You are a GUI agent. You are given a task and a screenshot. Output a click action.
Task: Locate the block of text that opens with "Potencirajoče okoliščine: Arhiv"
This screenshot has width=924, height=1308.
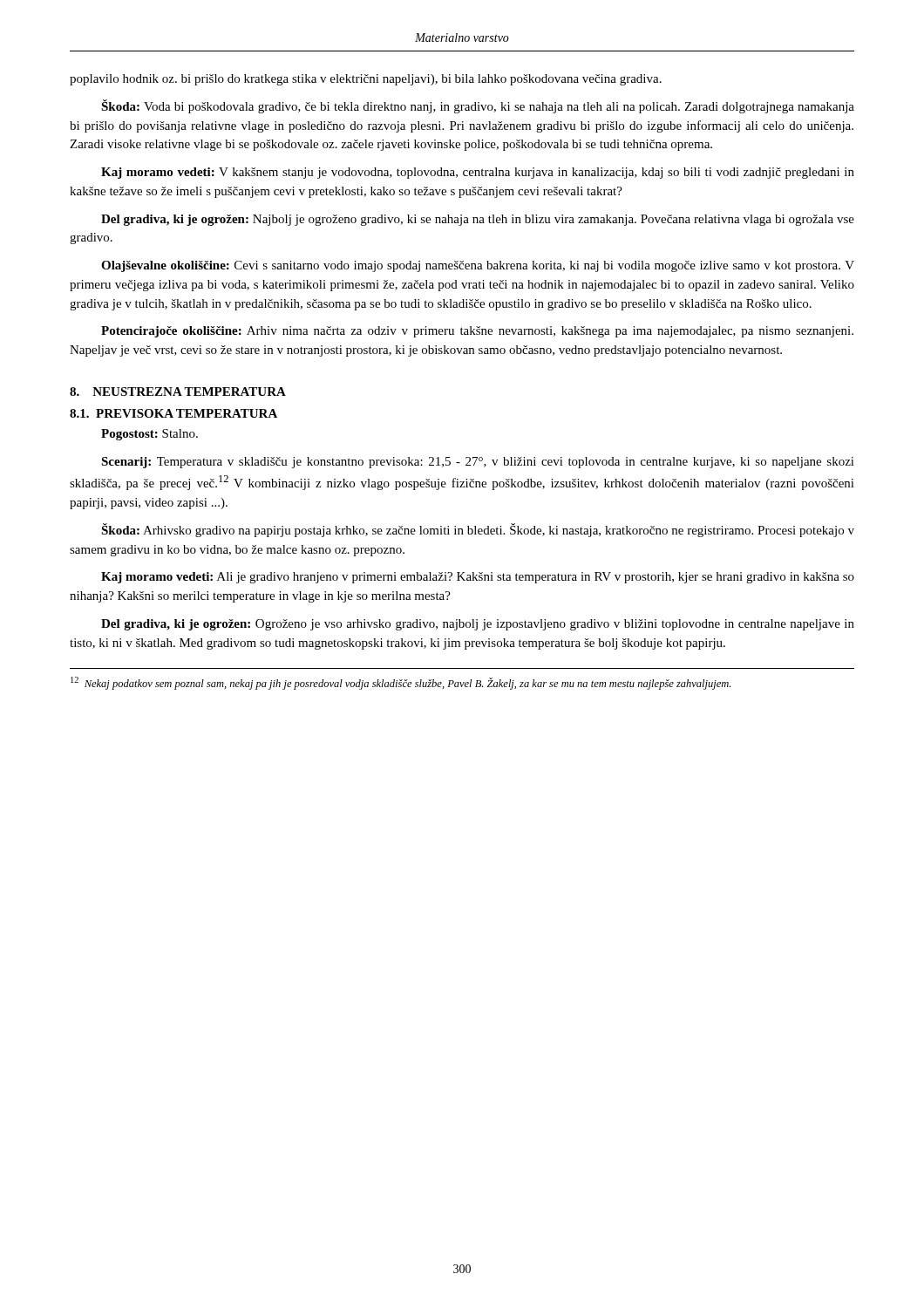click(462, 340)
